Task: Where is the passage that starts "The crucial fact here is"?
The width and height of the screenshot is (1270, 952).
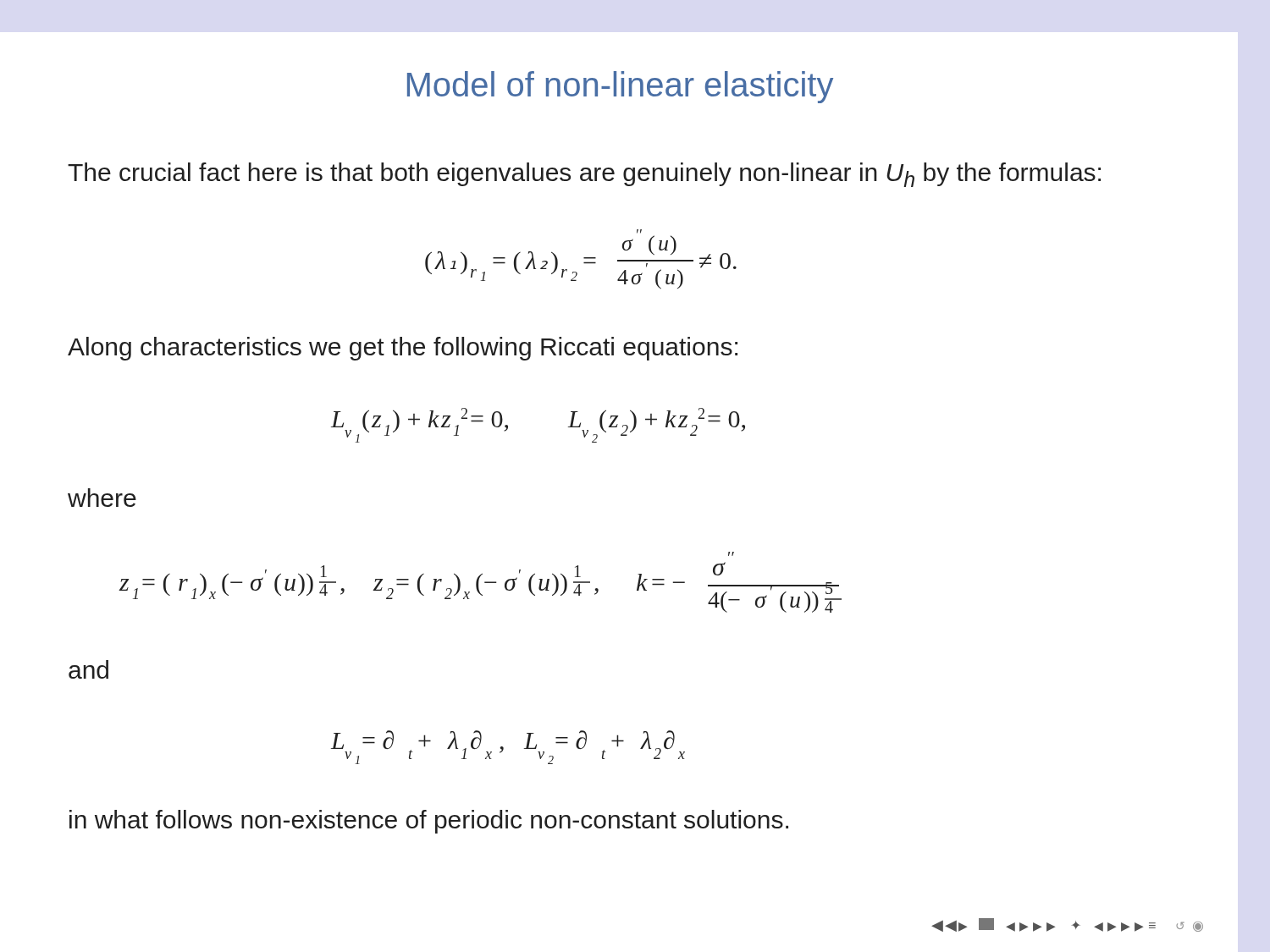Action: [x=585, y=175]
